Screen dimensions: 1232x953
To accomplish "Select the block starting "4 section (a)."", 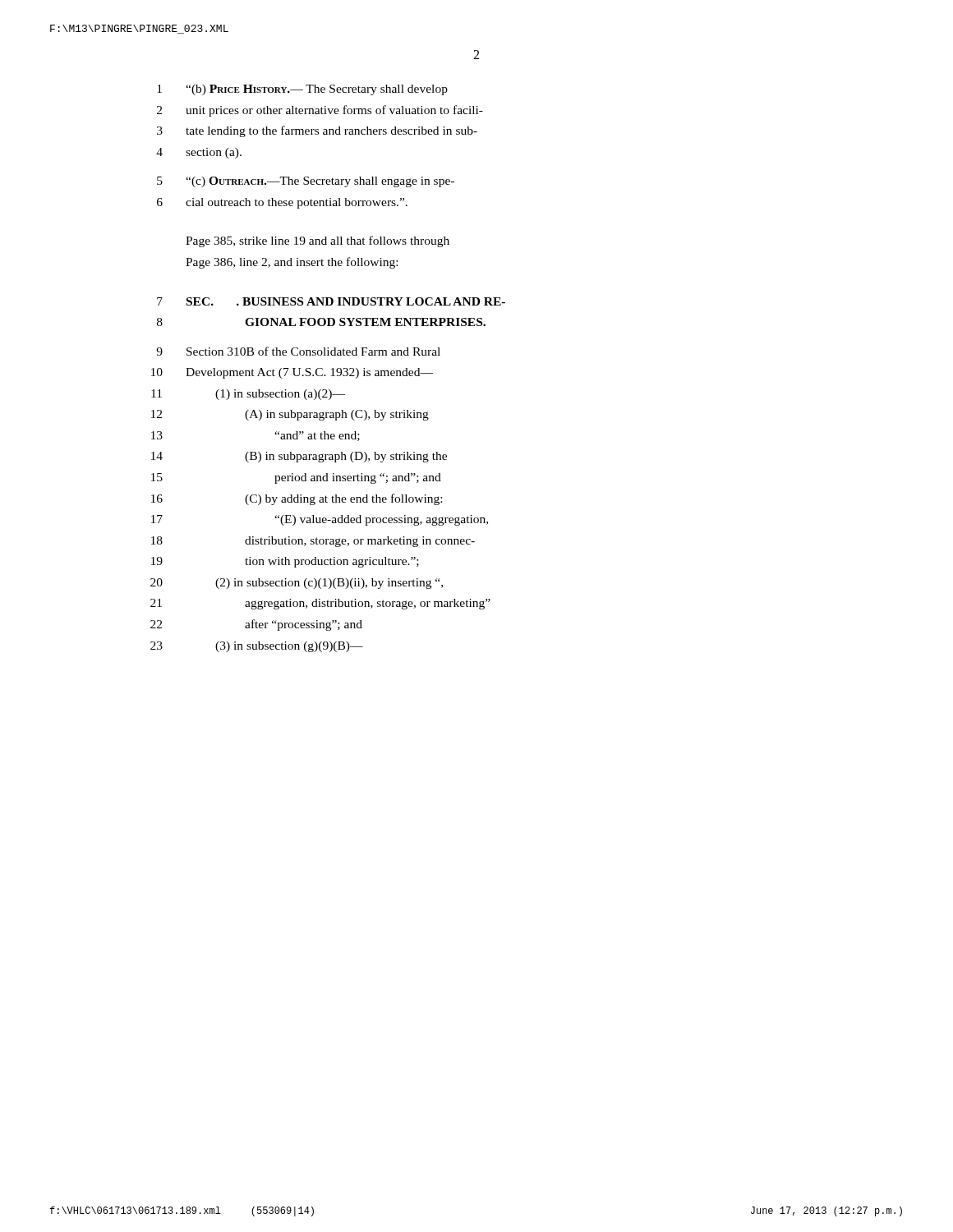I will (199, 153).
